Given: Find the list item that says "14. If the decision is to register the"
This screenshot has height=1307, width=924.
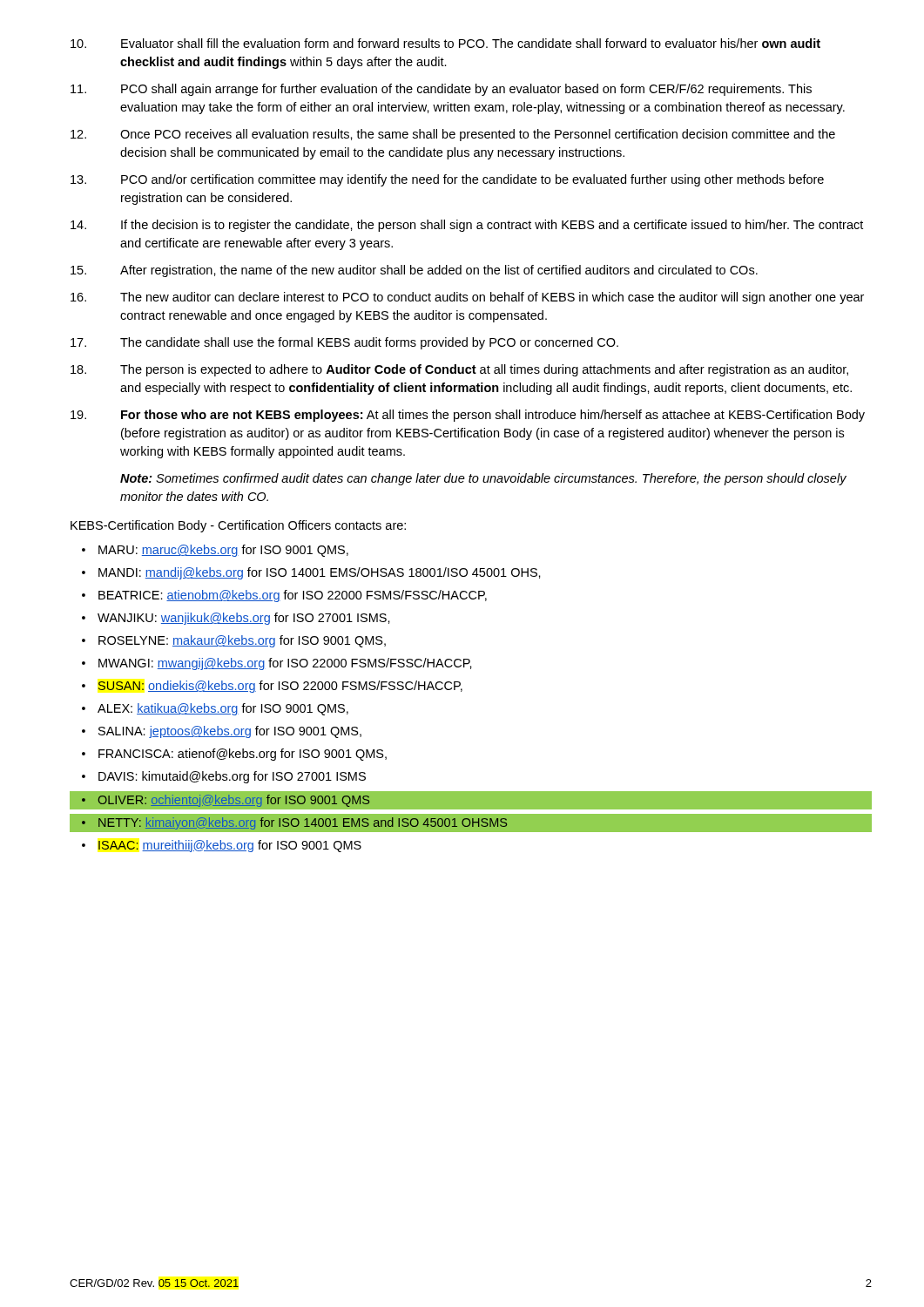Looking at the screenshot, I should tap(471, 234).
